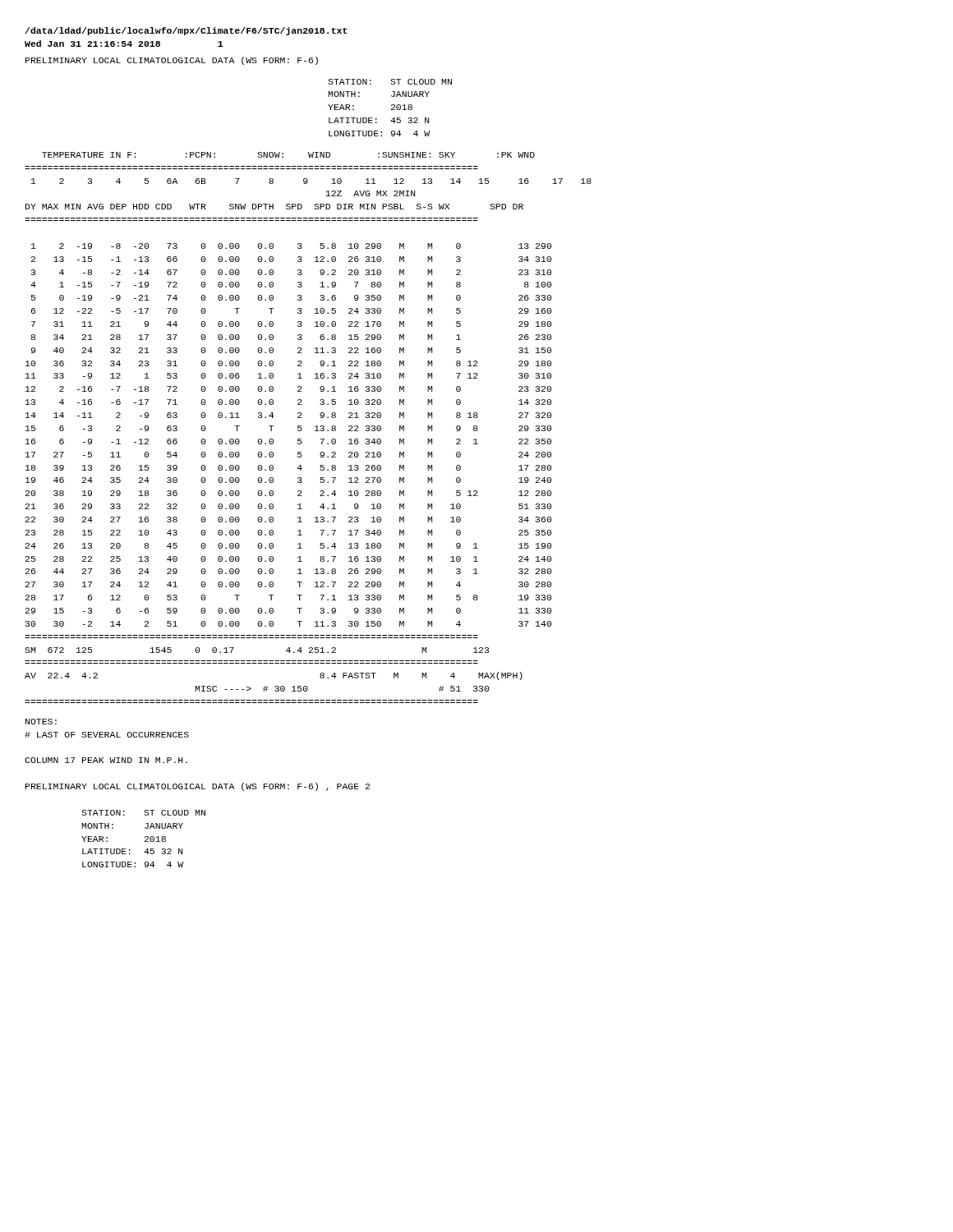Find the text block that says "NOTES: # LAST OF SEVERAL OCCURRENCES COLUMN 17"

41,722
